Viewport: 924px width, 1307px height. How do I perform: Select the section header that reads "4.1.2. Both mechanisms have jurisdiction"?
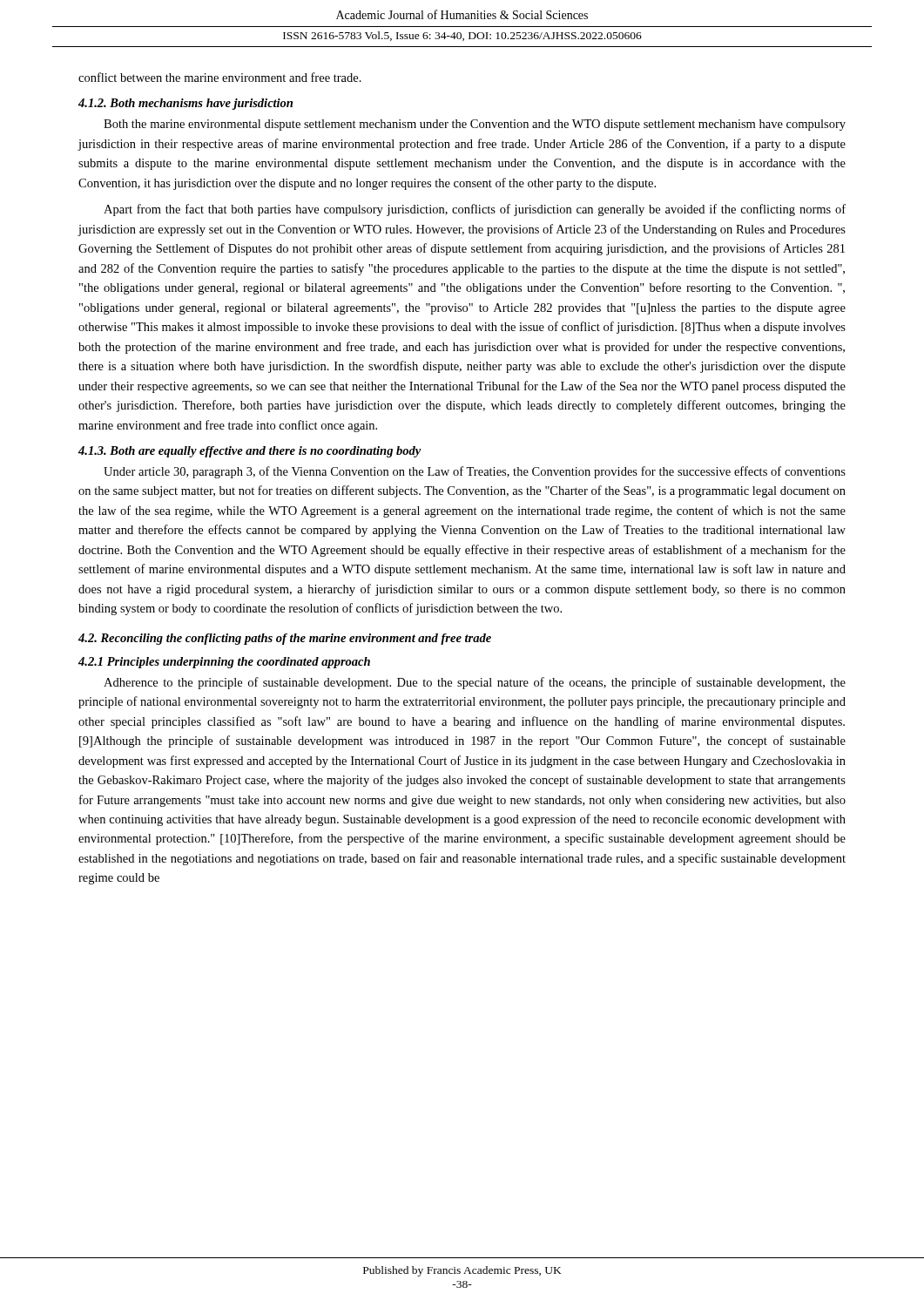click(x=186, y=103)
